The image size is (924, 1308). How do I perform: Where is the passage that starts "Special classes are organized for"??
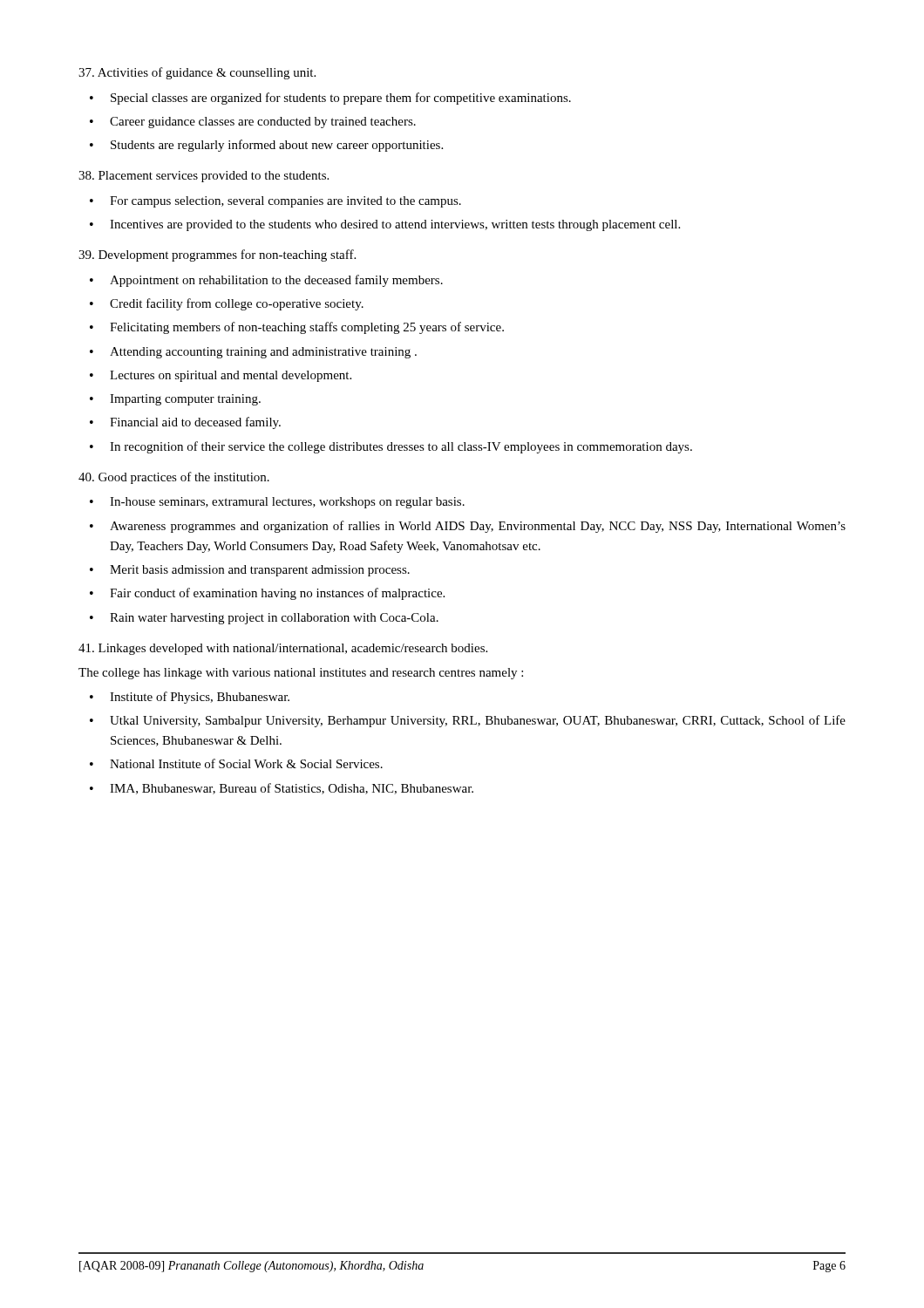[341, 97]
